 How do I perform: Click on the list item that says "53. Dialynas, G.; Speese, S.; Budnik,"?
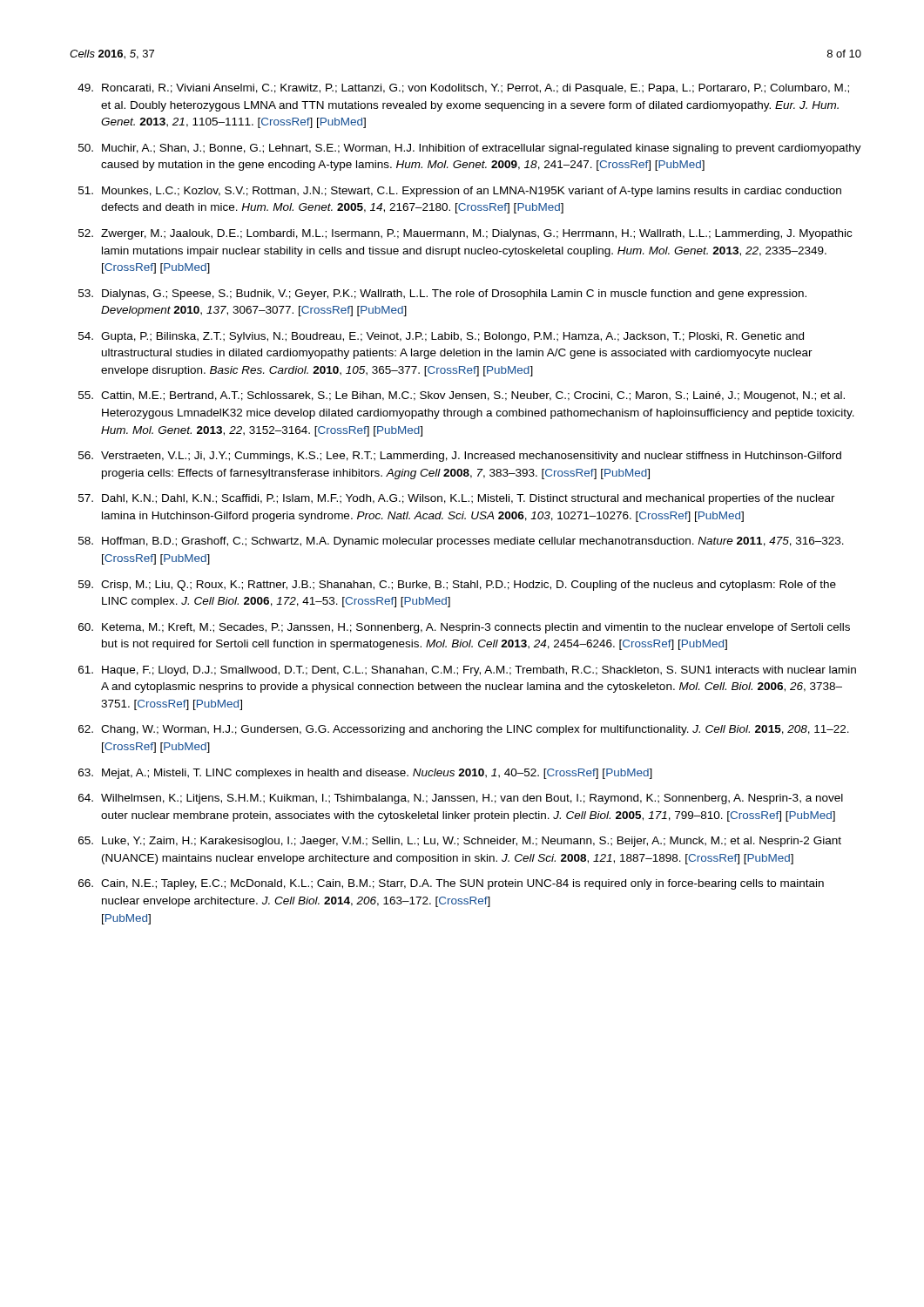tap(465, 302)
